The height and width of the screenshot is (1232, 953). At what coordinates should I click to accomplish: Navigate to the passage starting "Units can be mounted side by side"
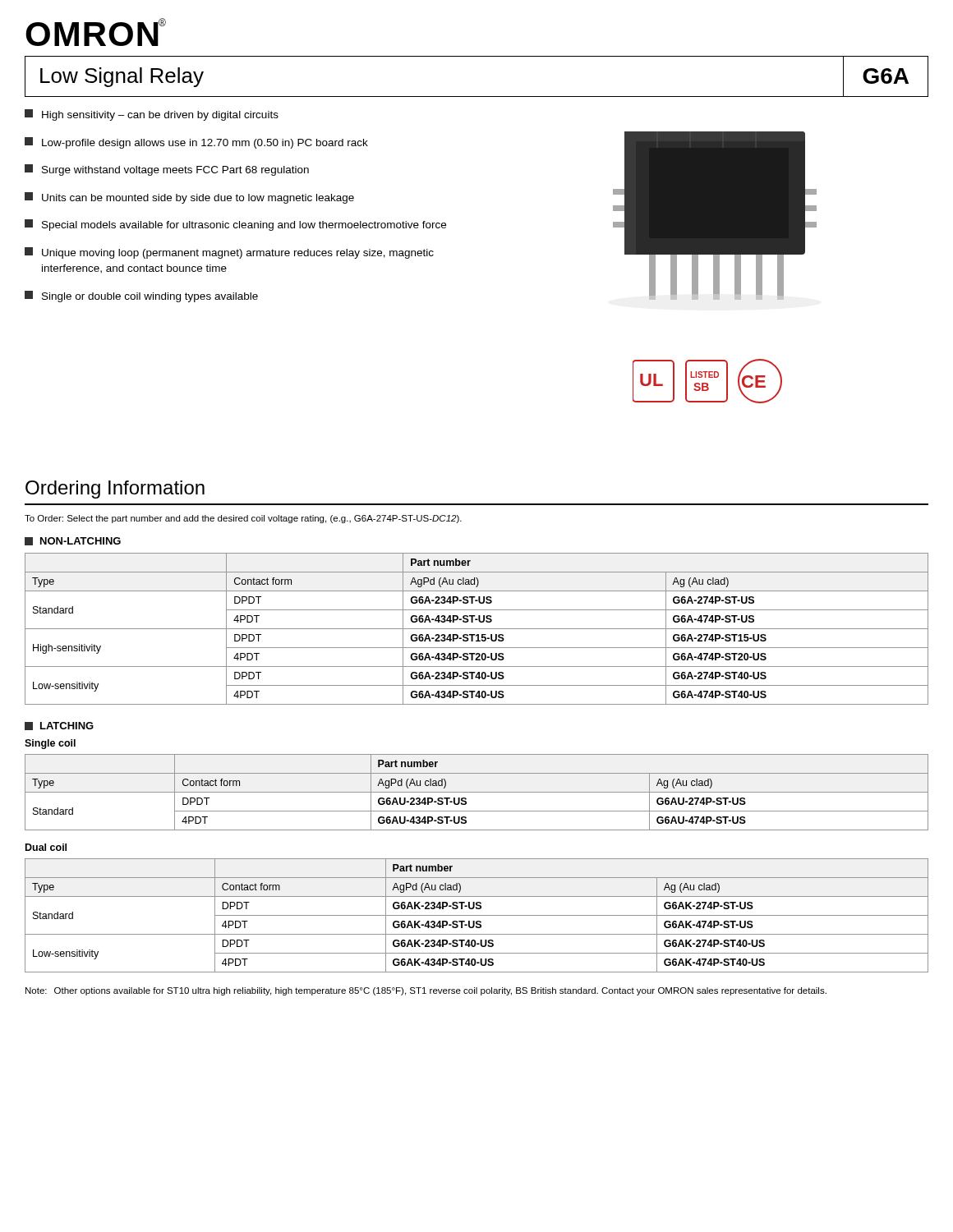[190, 197]
